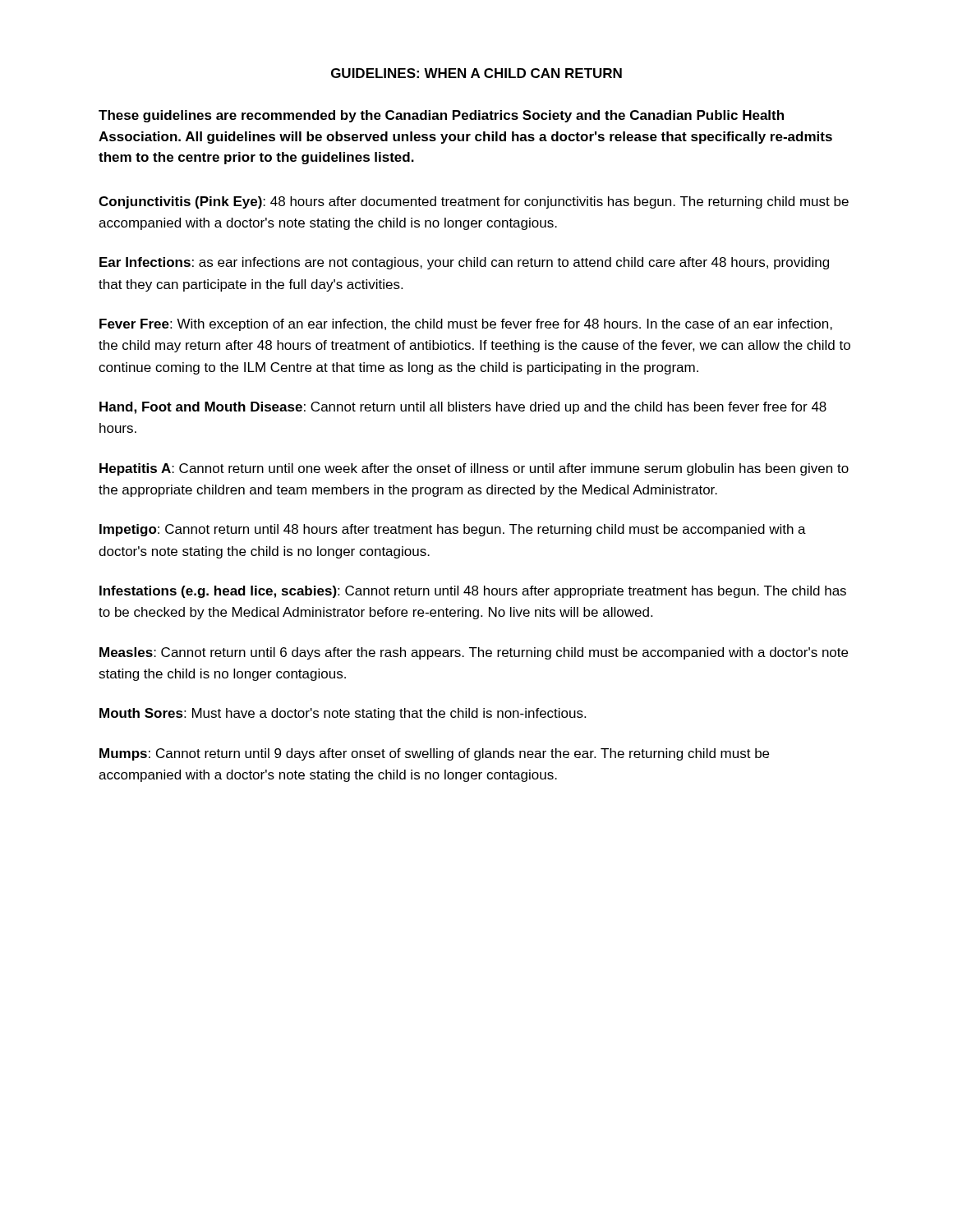Point to the text starting "Ear Infections: as ear infections"
953x1232 pixels.
(464, 273)
